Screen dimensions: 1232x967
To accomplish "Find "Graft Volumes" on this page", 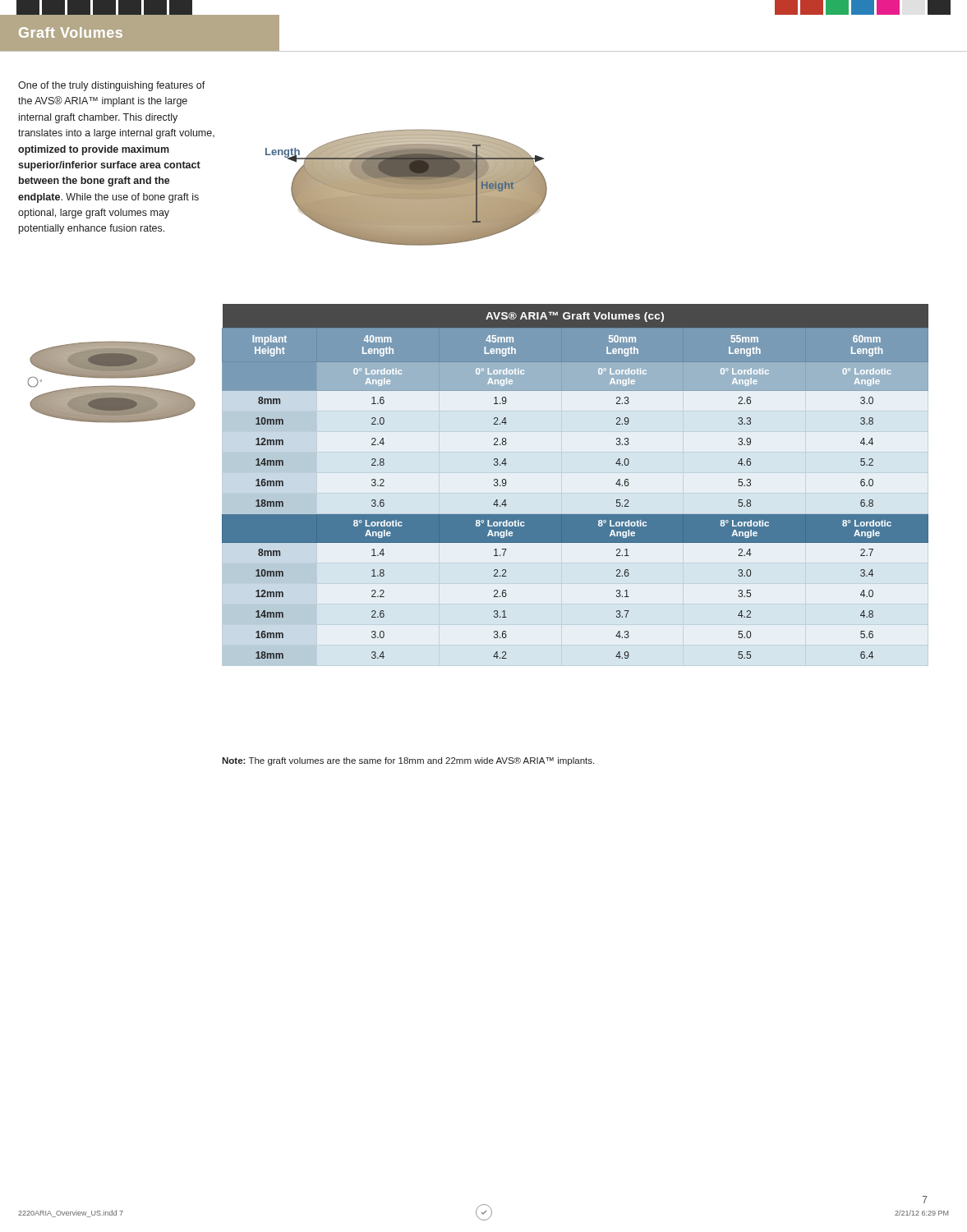I will point(71,33).
